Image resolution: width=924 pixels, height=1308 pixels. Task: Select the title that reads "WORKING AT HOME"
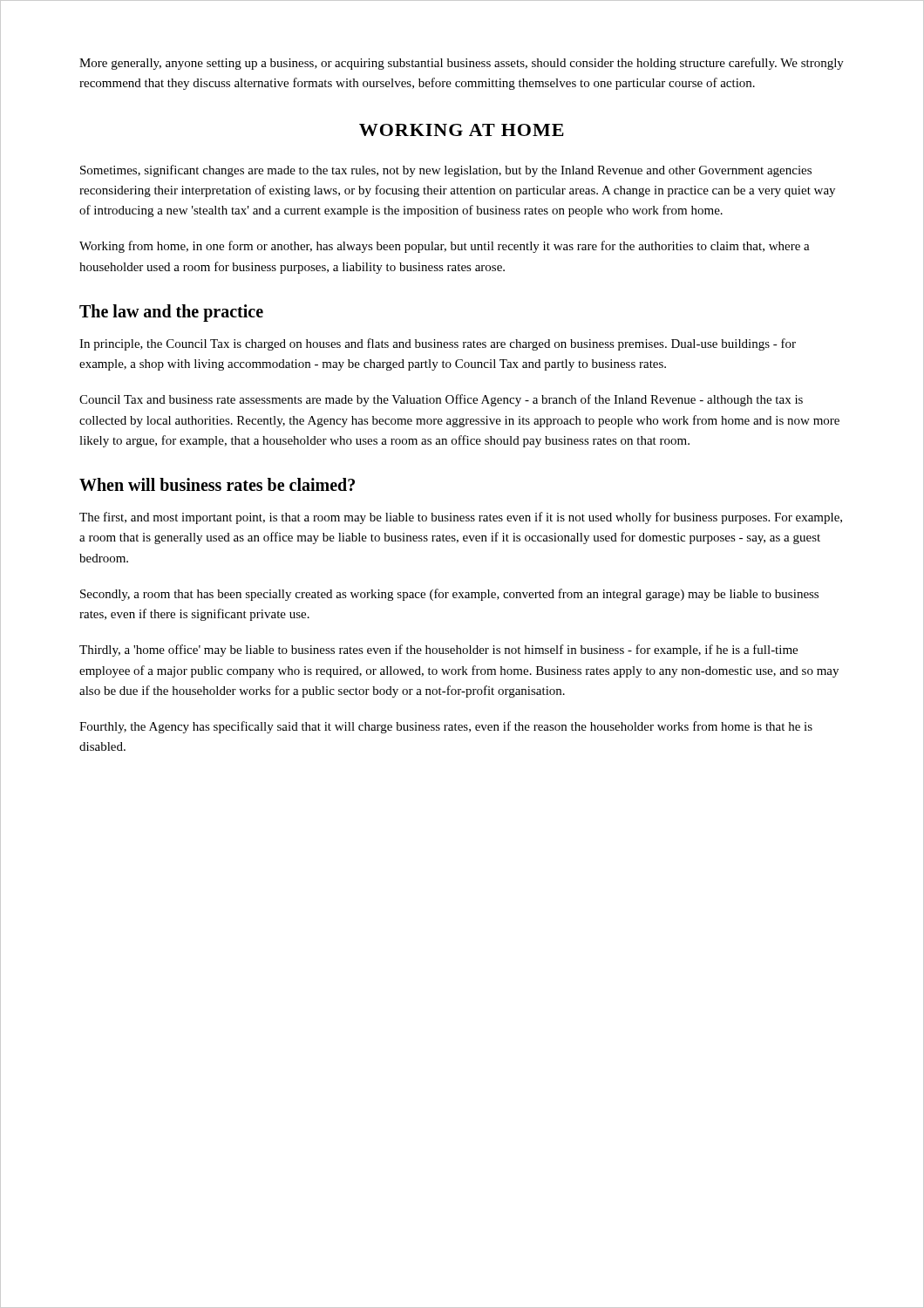(x=462, y=129)
